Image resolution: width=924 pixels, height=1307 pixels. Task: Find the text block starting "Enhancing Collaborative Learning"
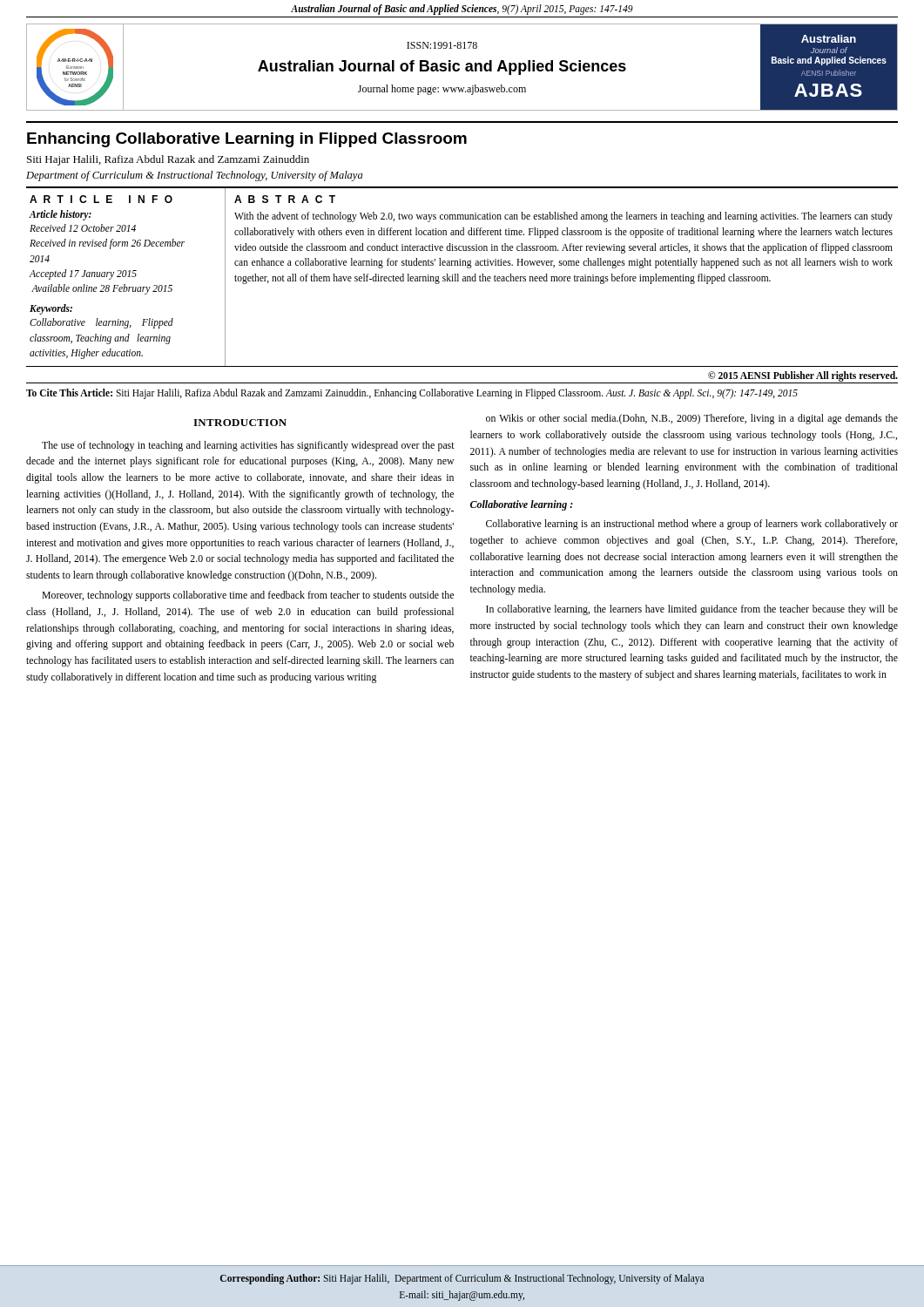click(x=247, y=138)
